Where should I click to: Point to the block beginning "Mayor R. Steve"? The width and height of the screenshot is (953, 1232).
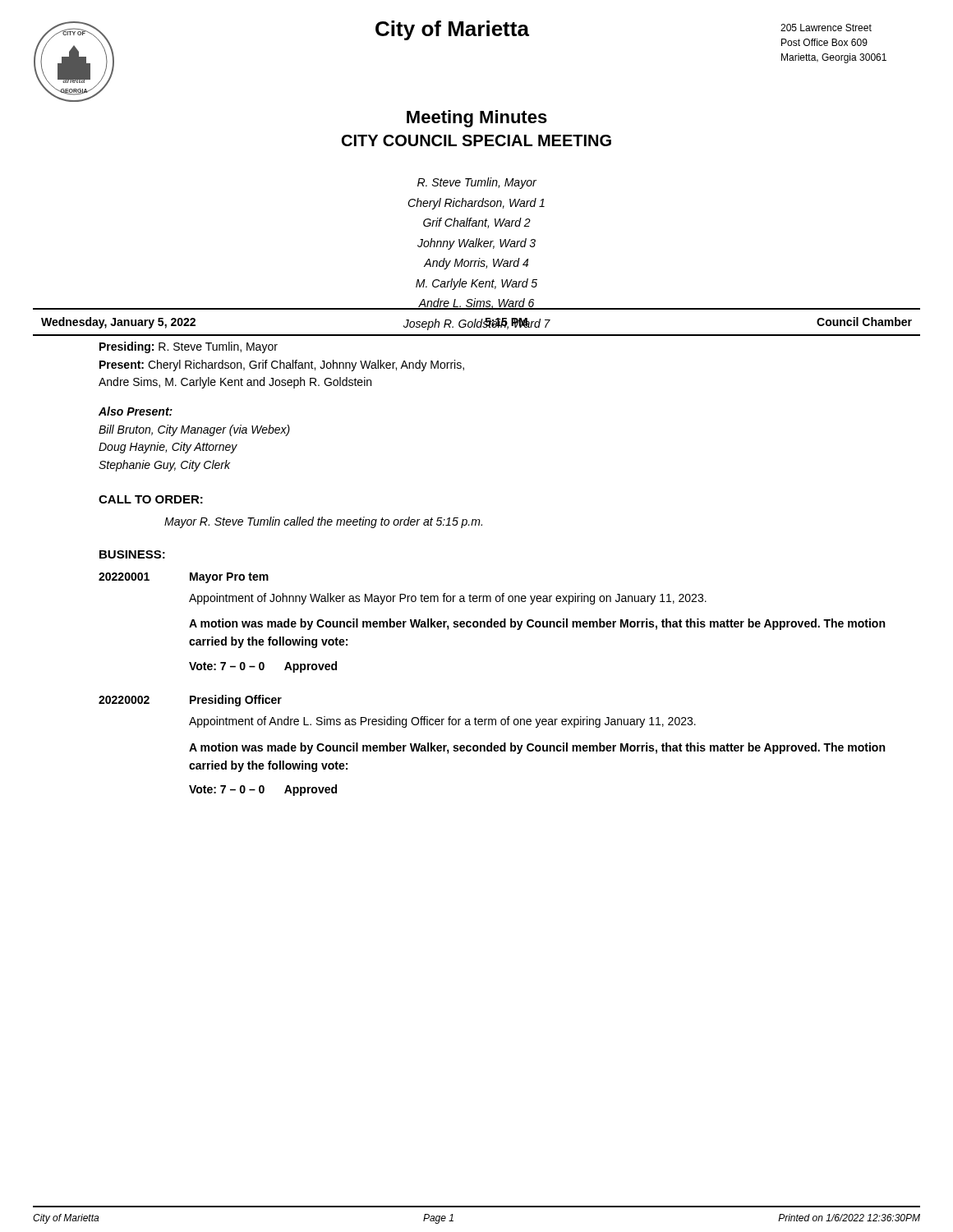(x=324, y=522)
